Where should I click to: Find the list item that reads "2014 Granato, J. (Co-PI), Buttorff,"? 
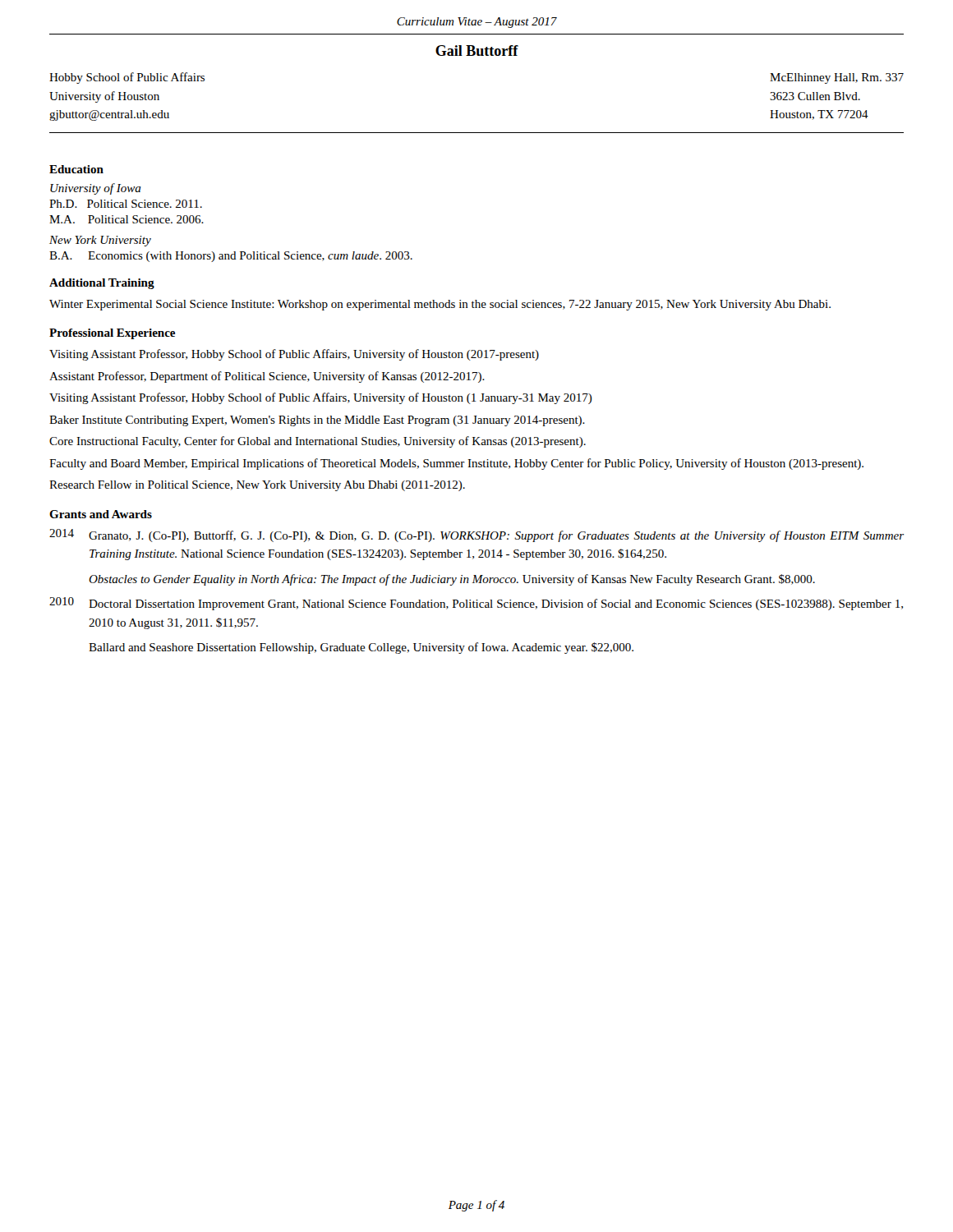pos(476,545)
